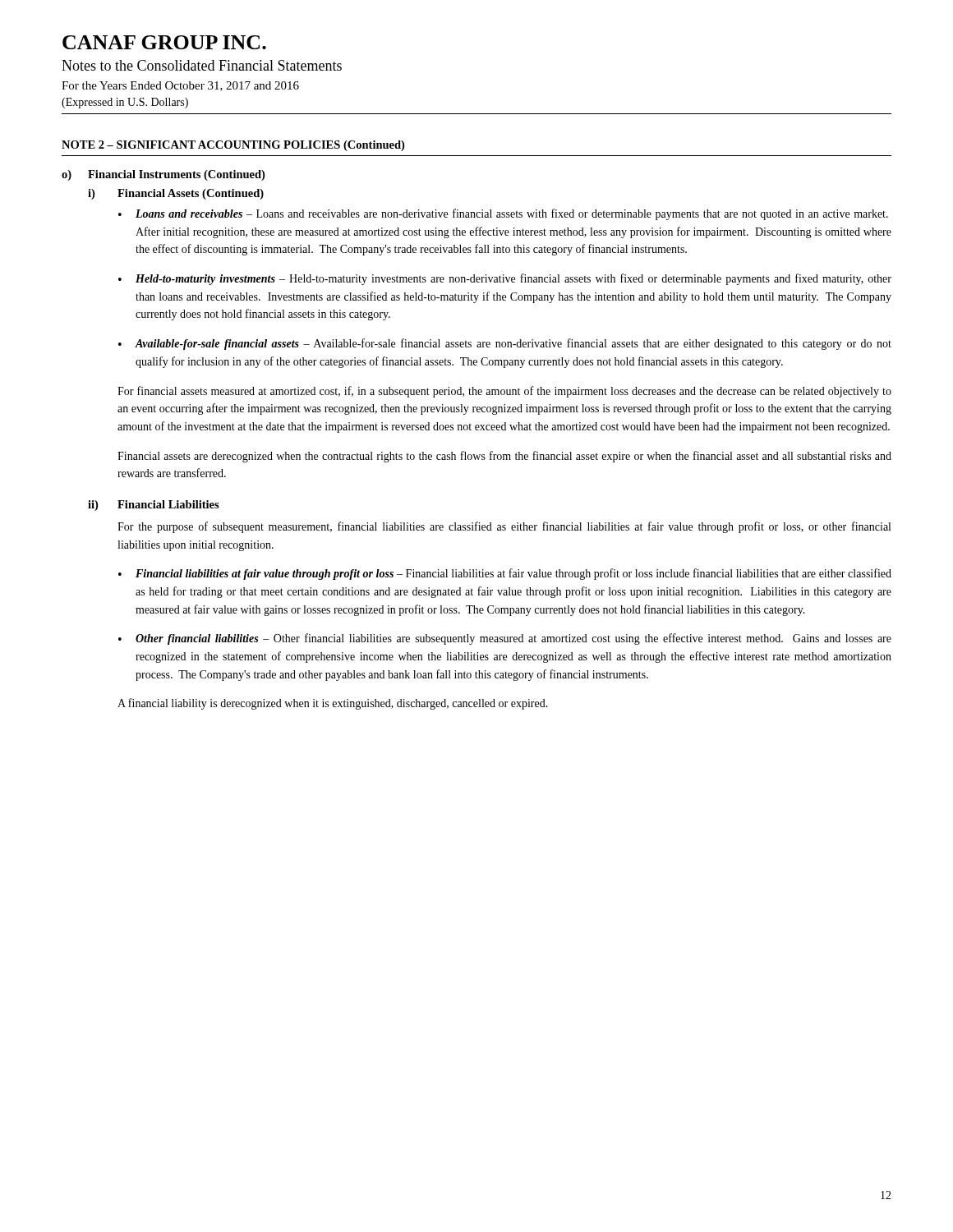This screenshot has width=953, height=1232.
Task: Click on the region starting "A financial liability is derecognized"
Action: tap(504, 704)
